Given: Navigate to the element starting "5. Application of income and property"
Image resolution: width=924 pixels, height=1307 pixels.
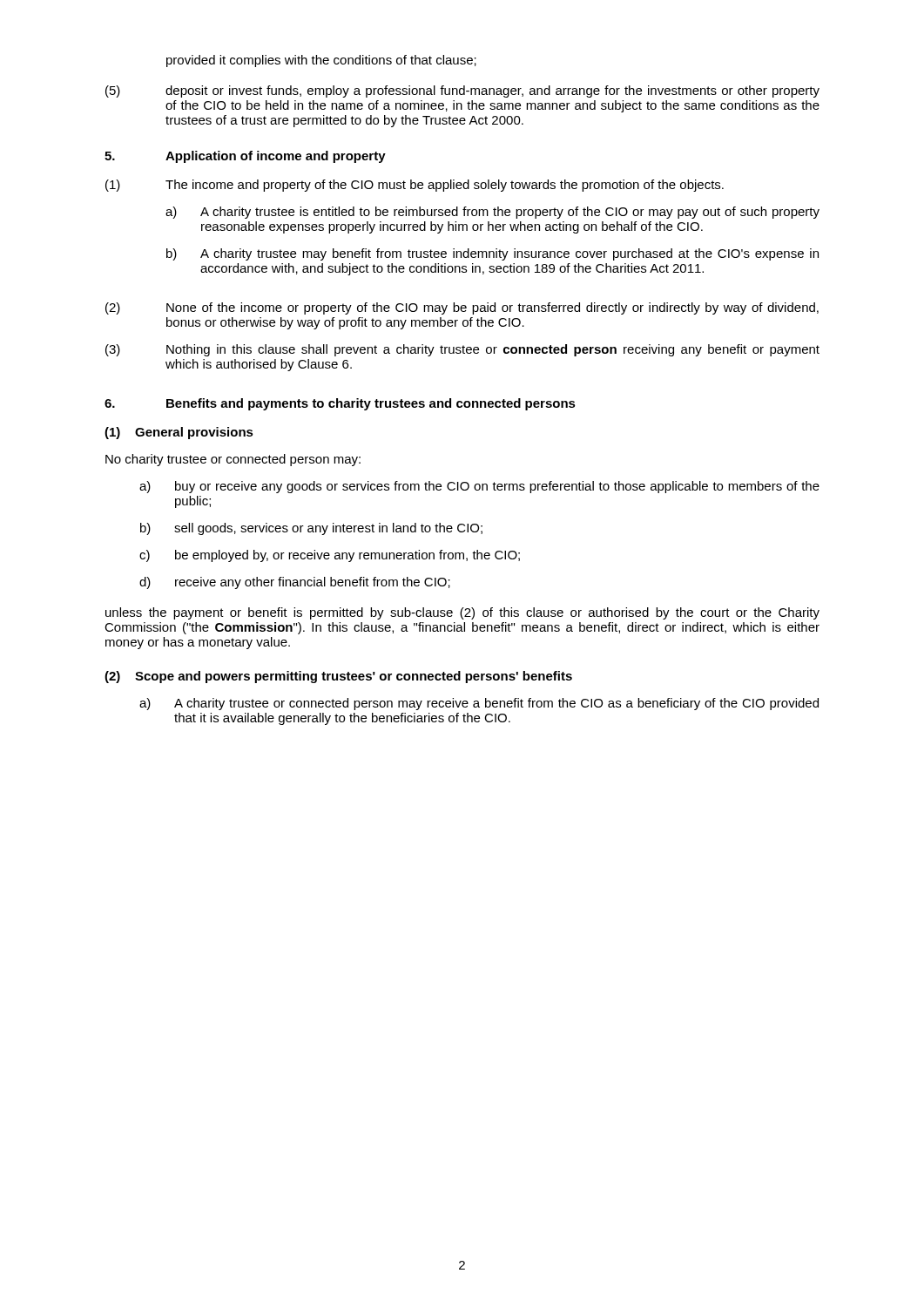Looking at the screenshot, I should coord(245,157).
